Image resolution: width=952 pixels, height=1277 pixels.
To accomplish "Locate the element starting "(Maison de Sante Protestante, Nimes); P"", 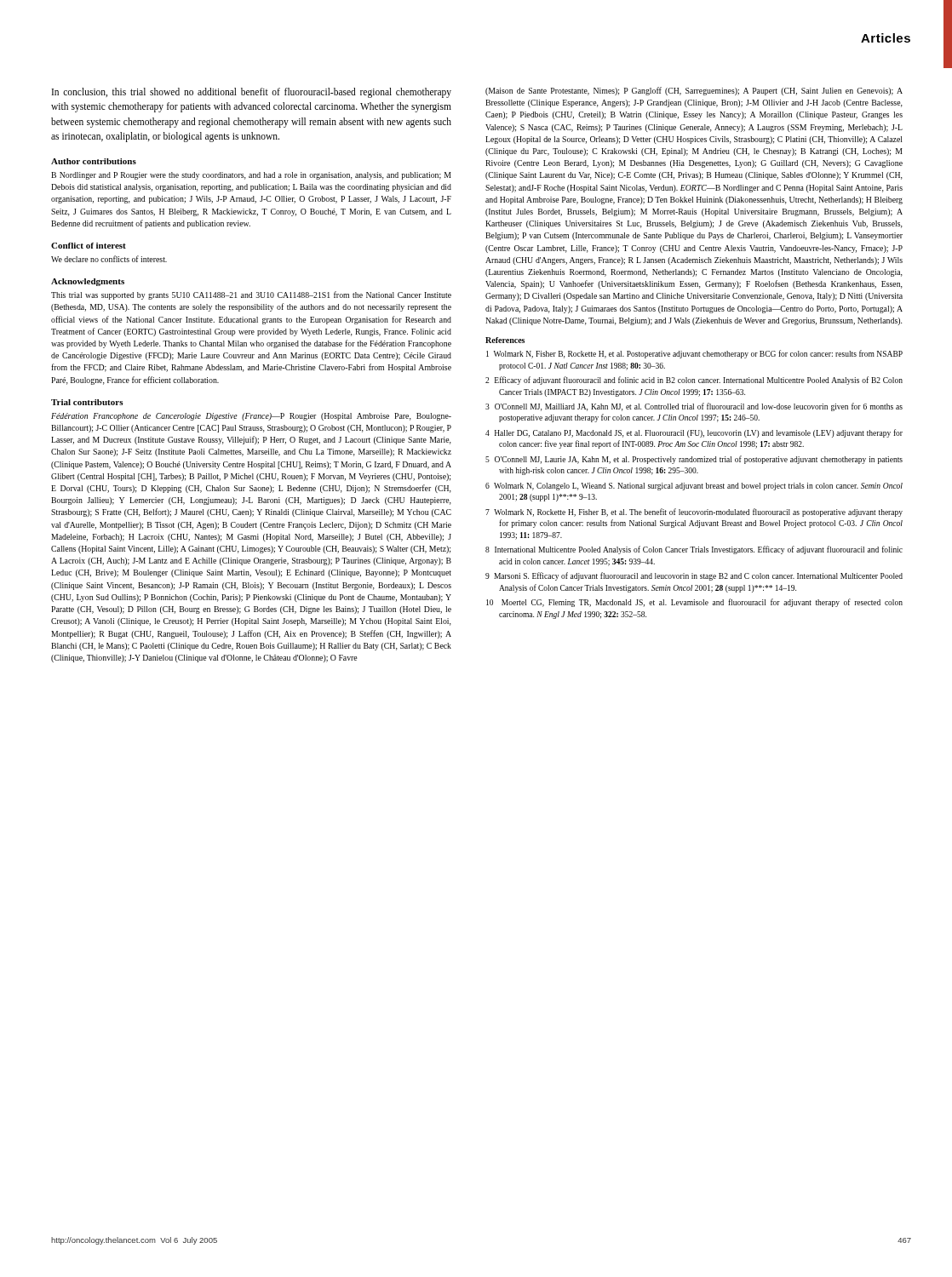I will [x=694, y=206].
